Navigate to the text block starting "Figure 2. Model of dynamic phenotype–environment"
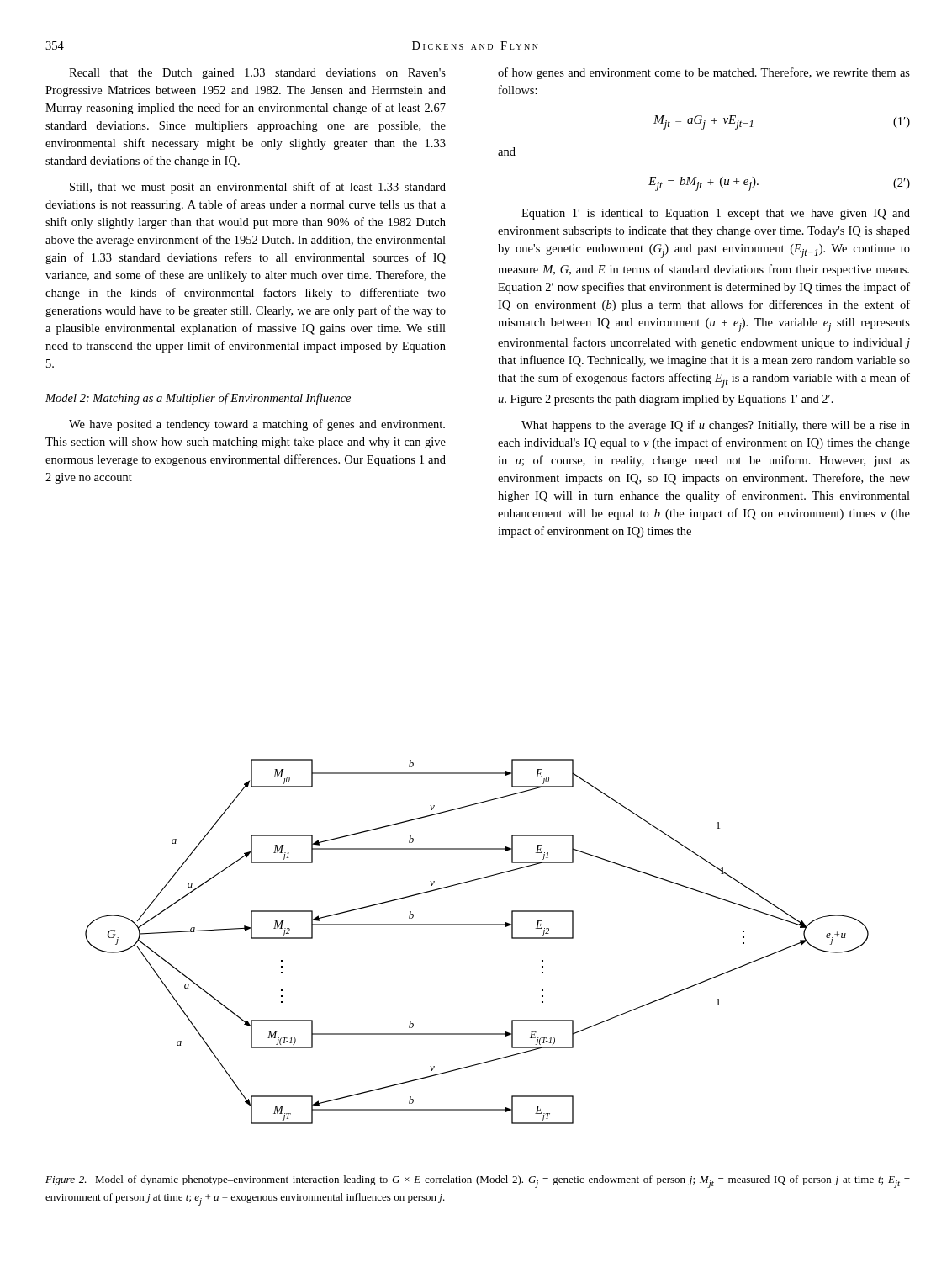Screen dimensions: 1262x952 (478, 1189)
